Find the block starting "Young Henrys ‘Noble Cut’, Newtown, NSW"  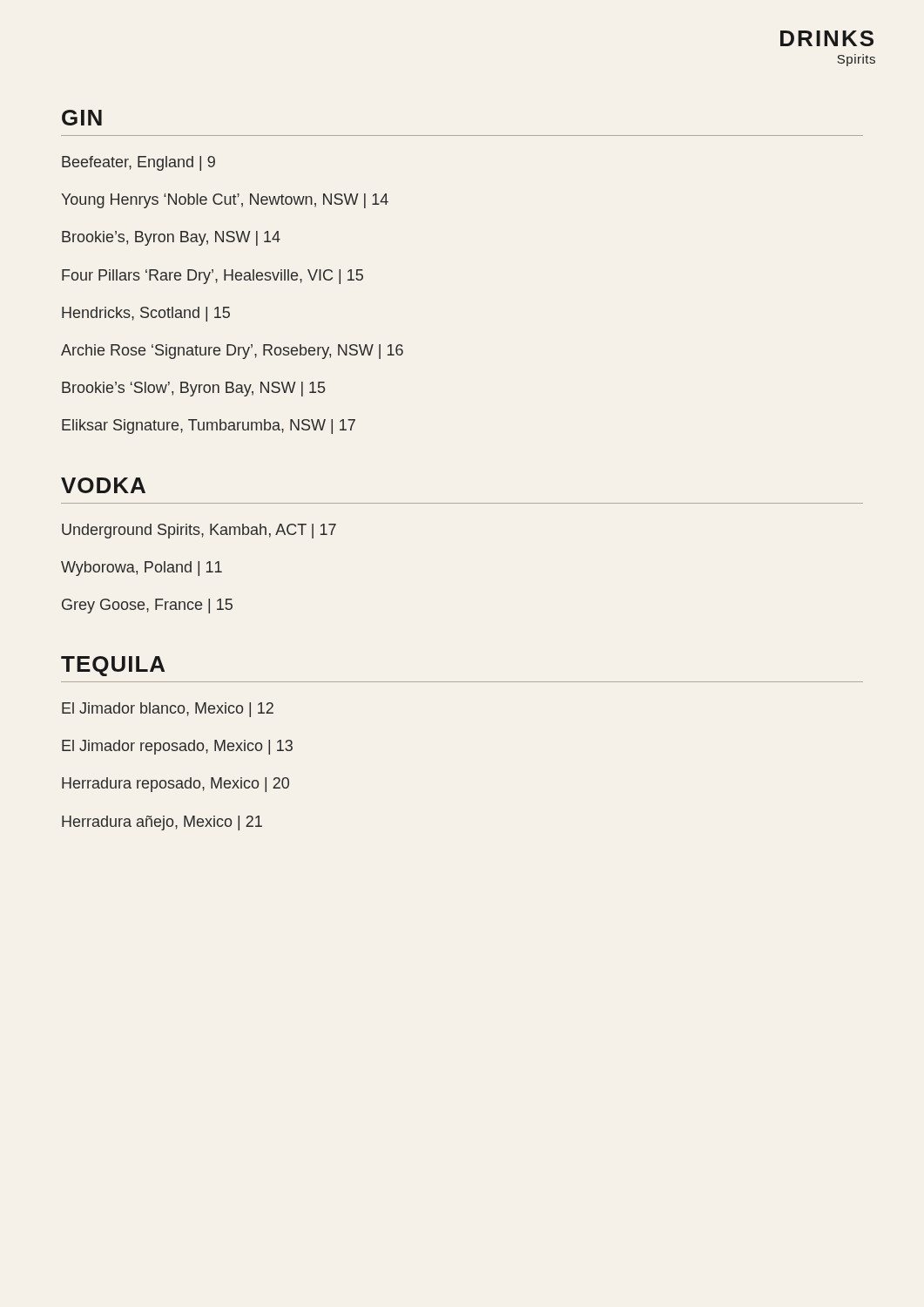point(225,200)
